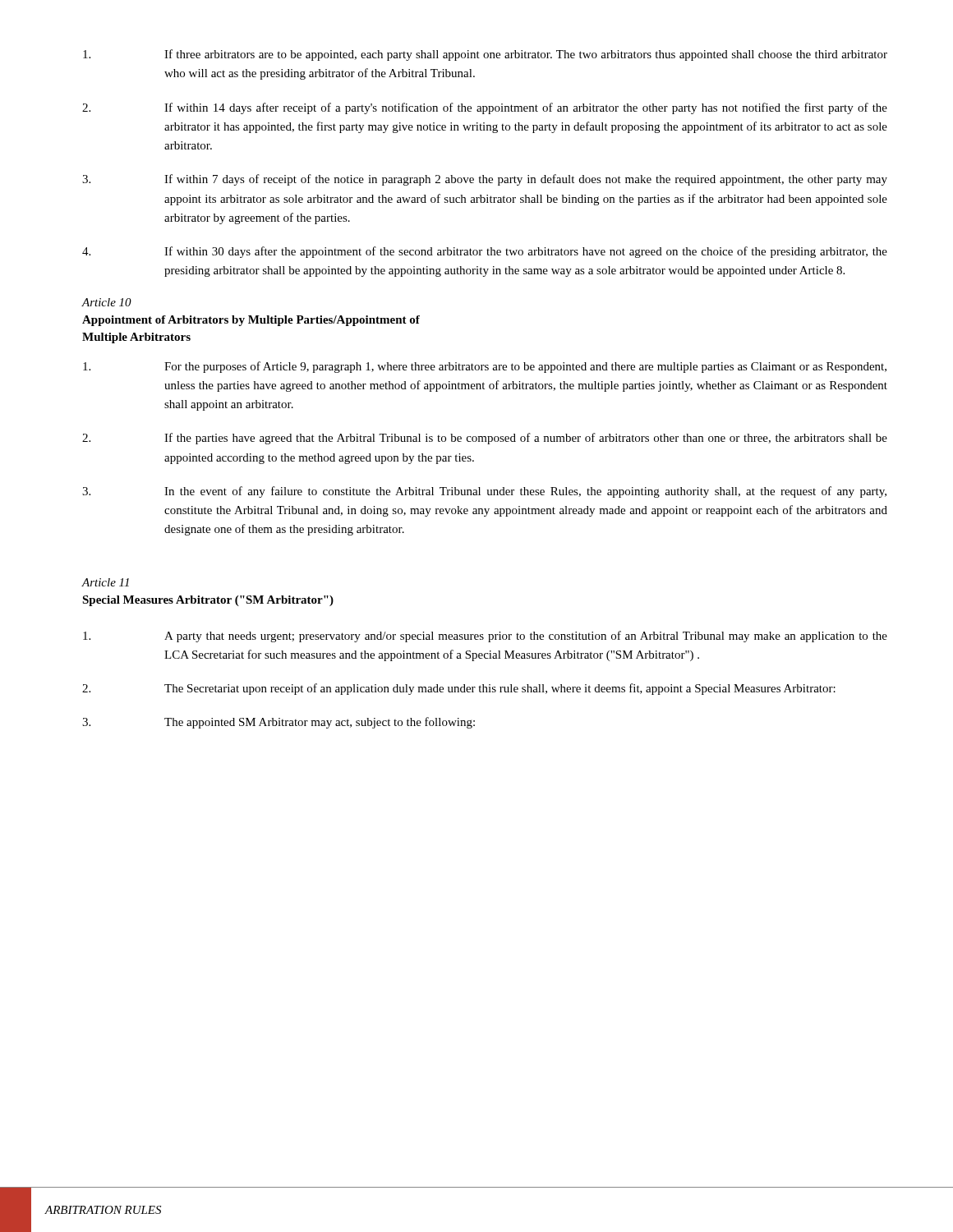
Task: Find the block on this page that starts "2. If within"
Action: click(x=485, y=127)
